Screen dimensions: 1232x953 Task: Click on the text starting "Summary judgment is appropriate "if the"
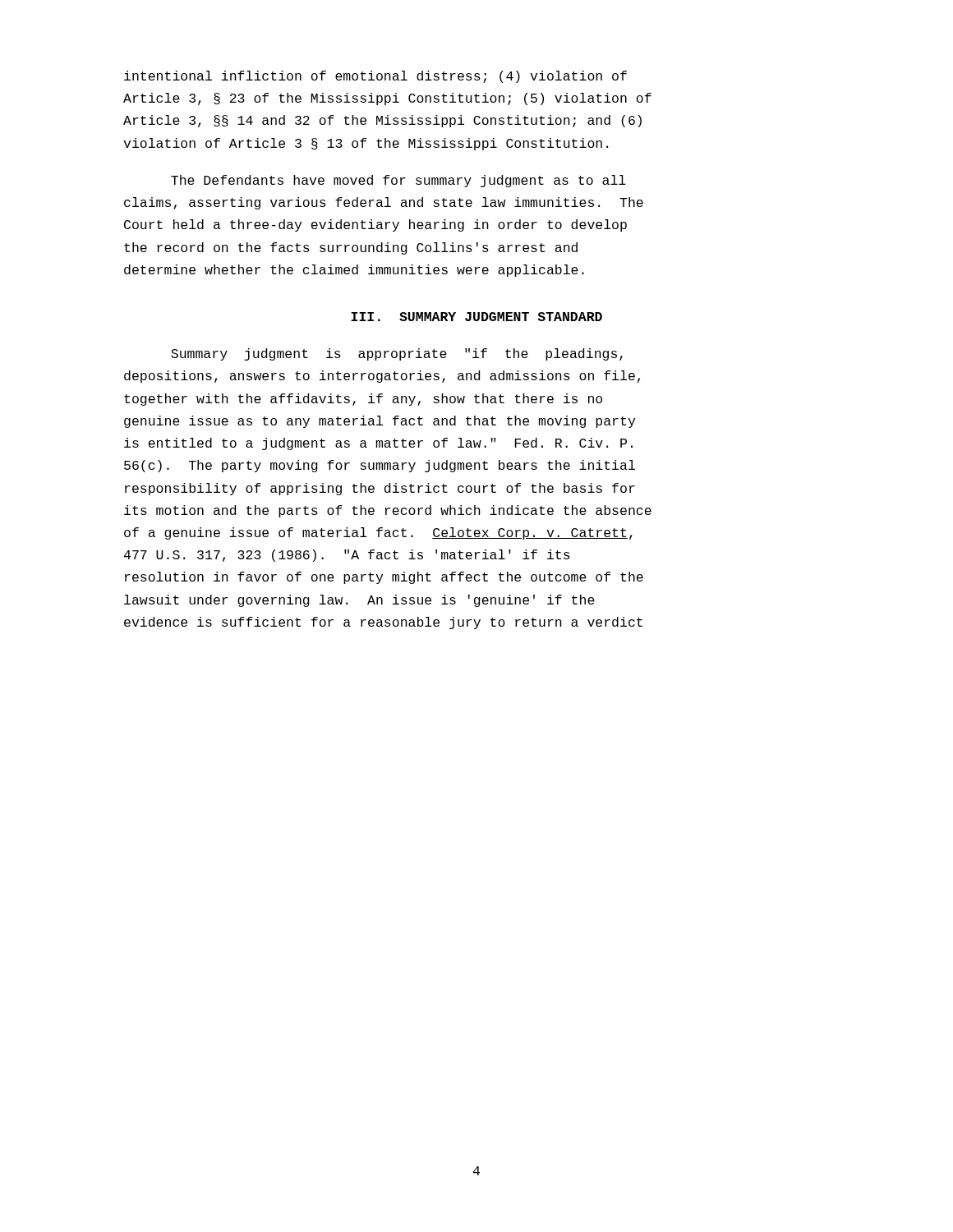point(476,489)
